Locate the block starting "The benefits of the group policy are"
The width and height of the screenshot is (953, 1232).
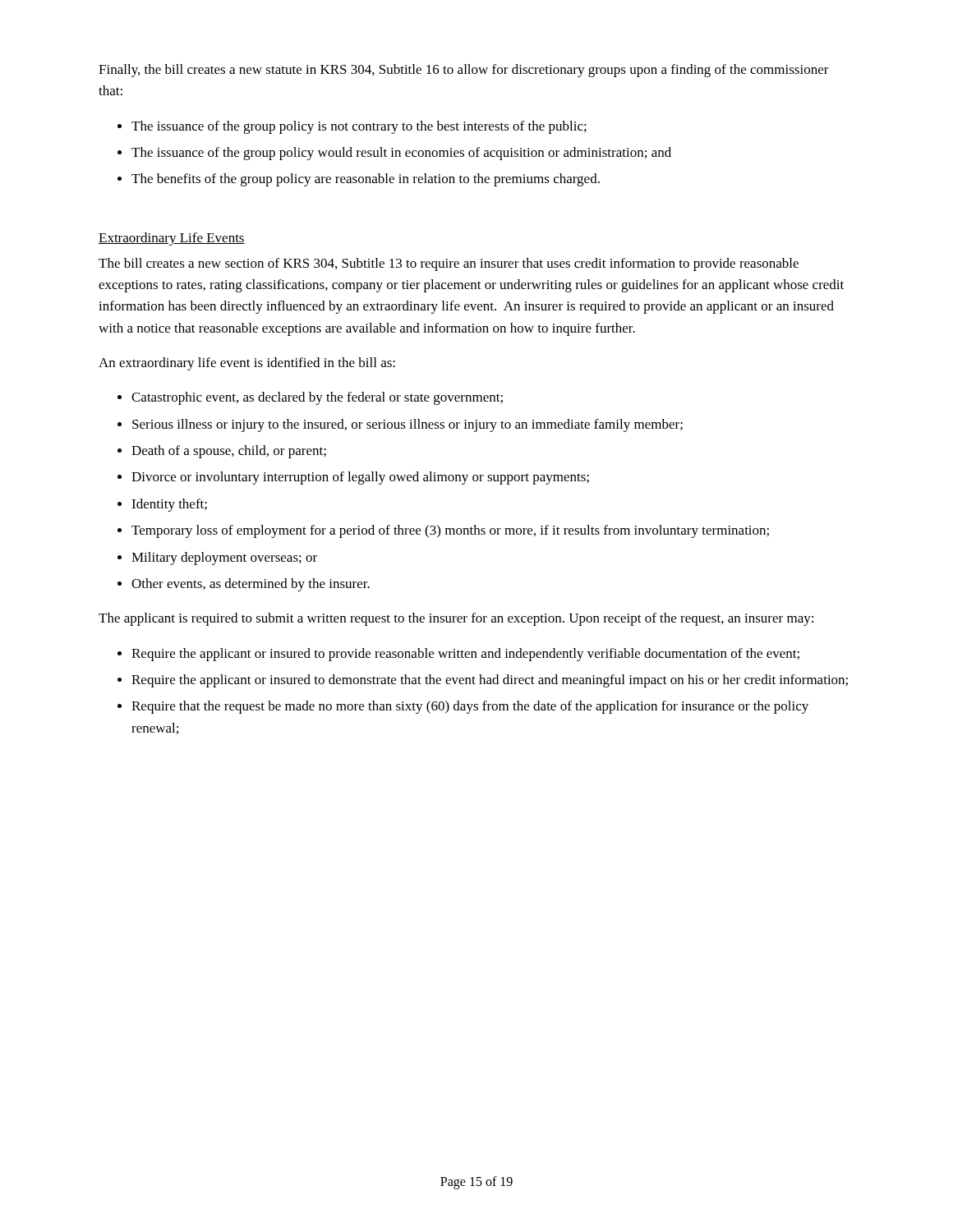point(366,179)
